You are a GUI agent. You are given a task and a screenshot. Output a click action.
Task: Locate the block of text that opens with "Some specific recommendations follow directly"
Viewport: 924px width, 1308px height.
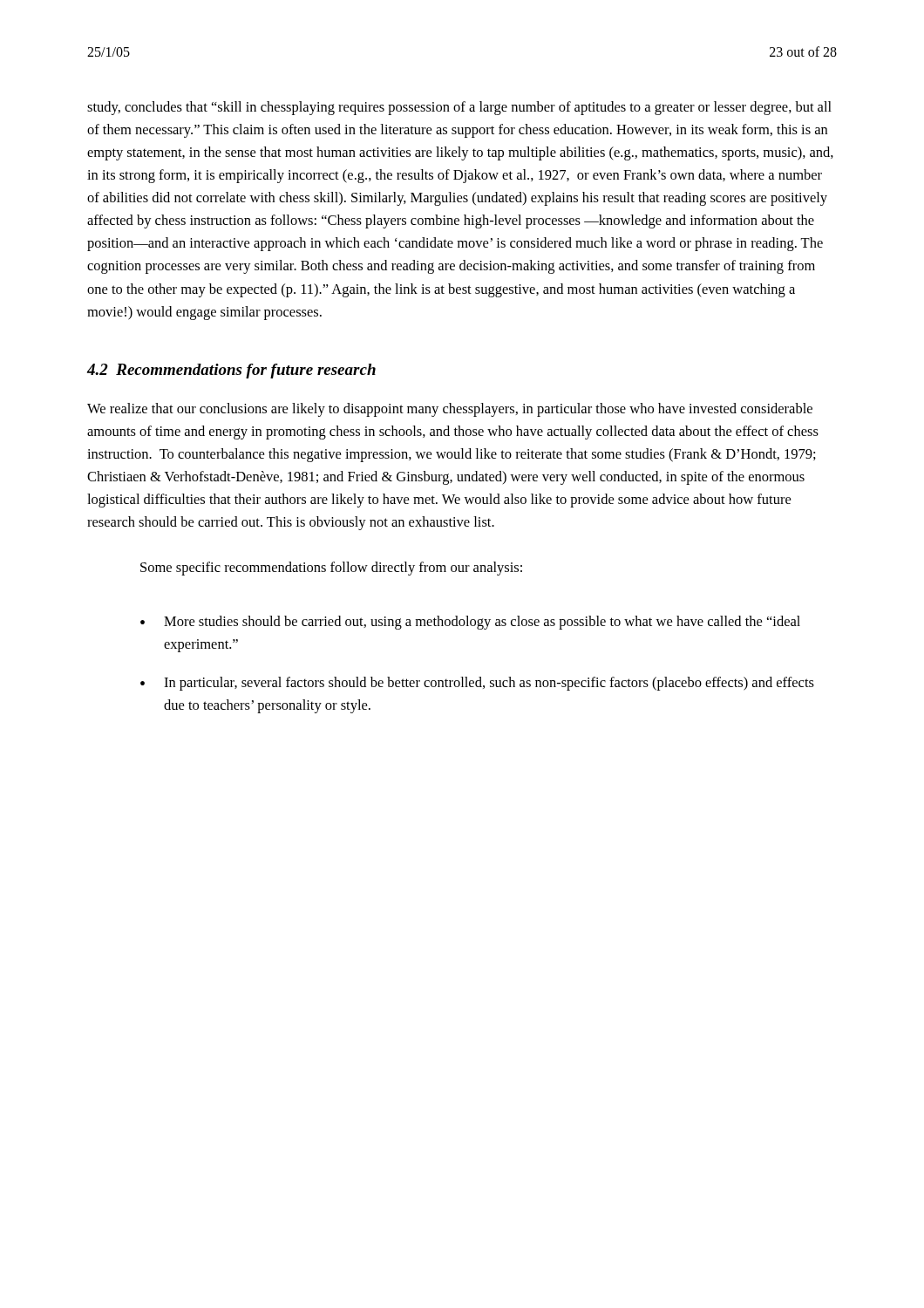(331, 567)
